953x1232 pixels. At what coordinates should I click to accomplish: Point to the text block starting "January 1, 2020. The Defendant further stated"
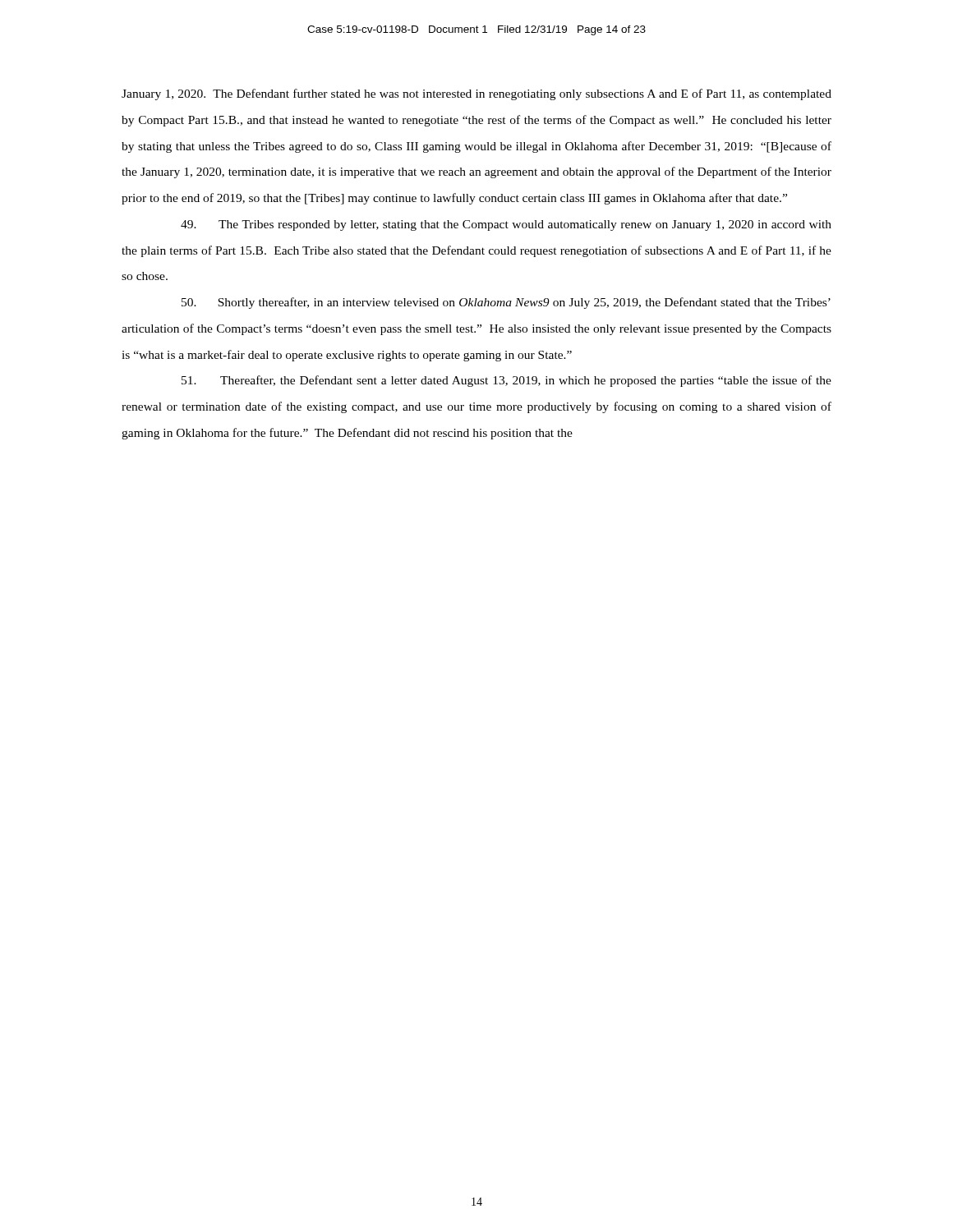(x=476, y=145)
